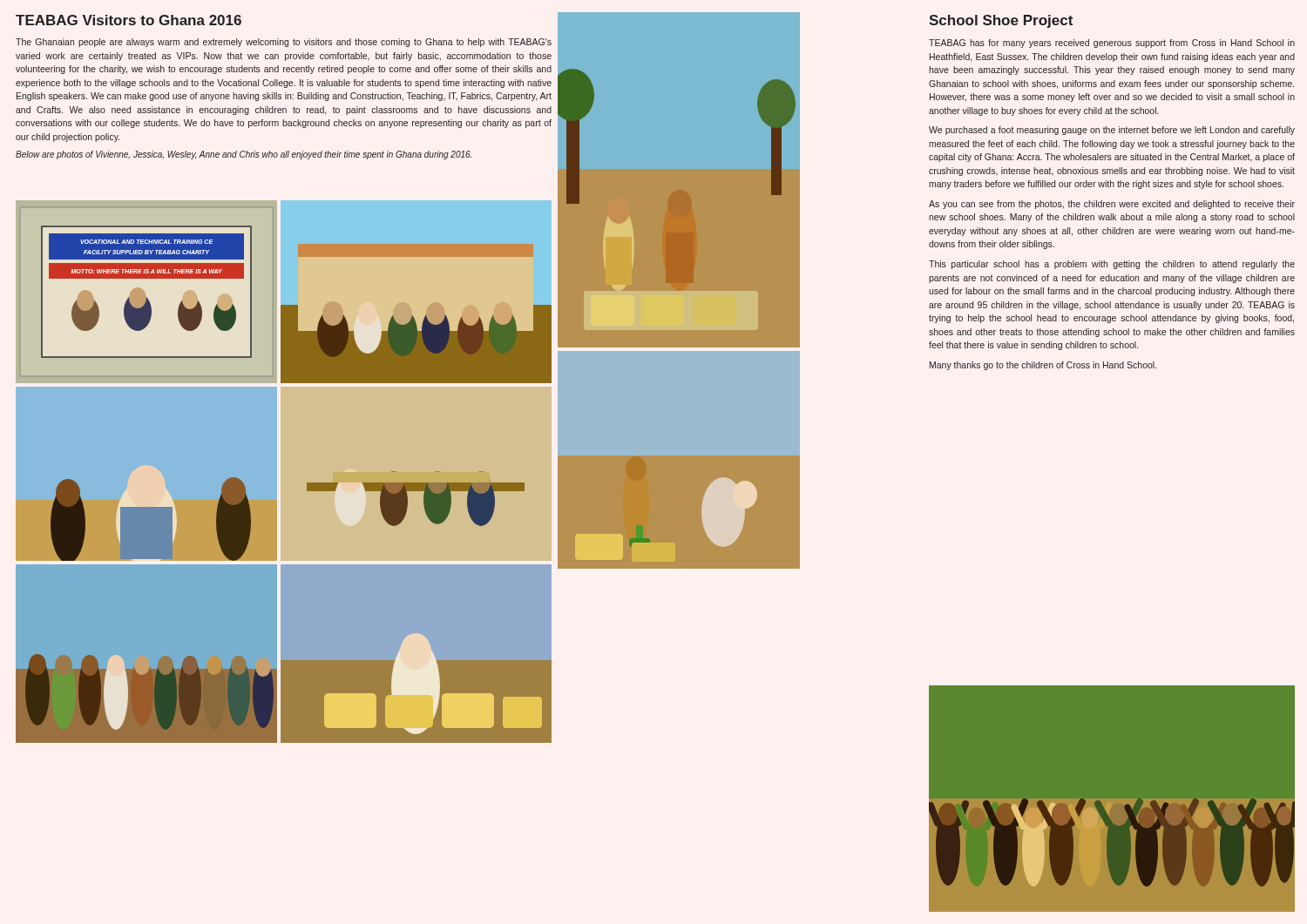Screen dimensions: 924x1307
Task: Find the element starting "TEABAG Visitors to Ghana 2016"
Action: 129,20
